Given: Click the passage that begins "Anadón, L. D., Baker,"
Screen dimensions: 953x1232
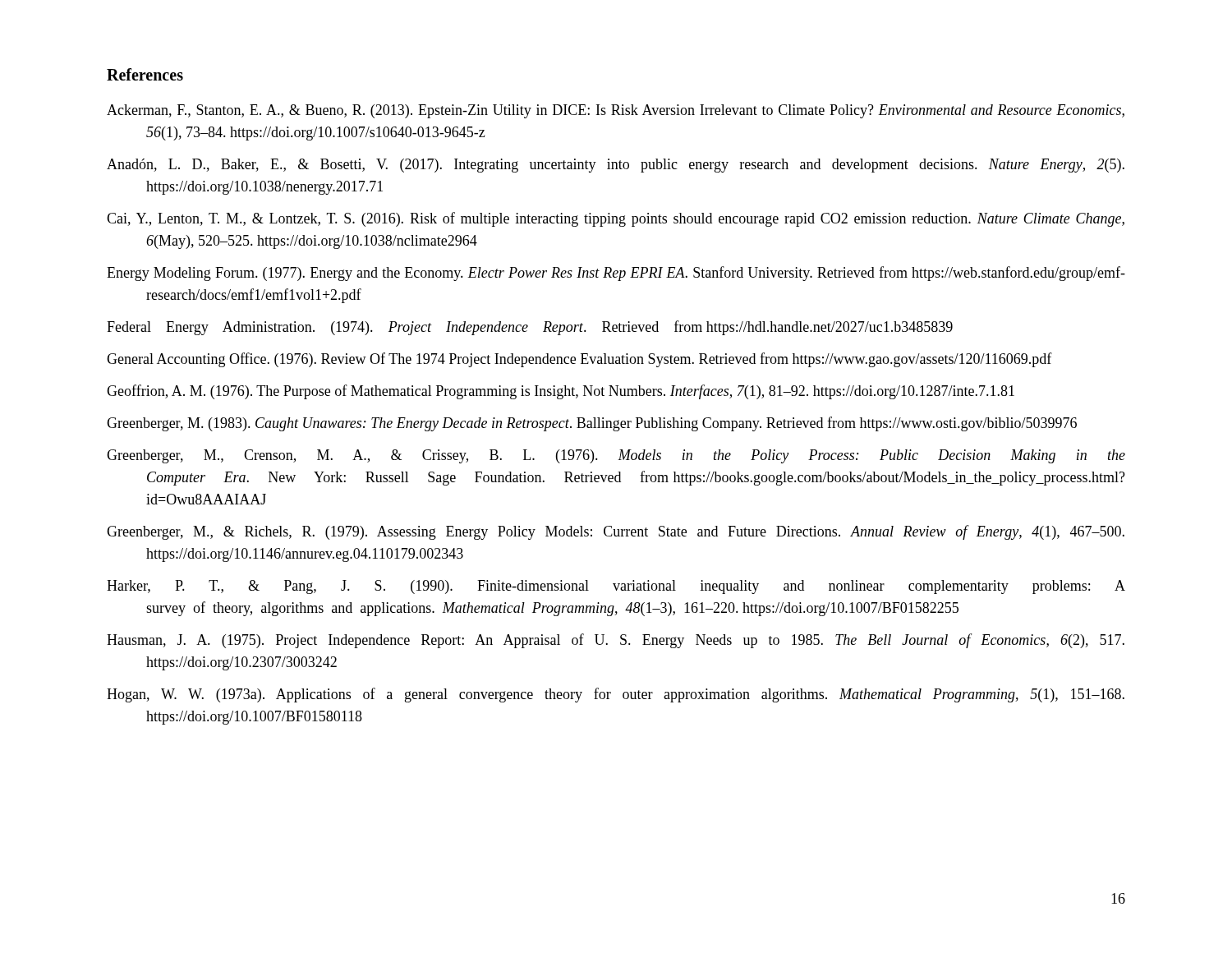Looking at the screenshot, I should coord(616,175).
